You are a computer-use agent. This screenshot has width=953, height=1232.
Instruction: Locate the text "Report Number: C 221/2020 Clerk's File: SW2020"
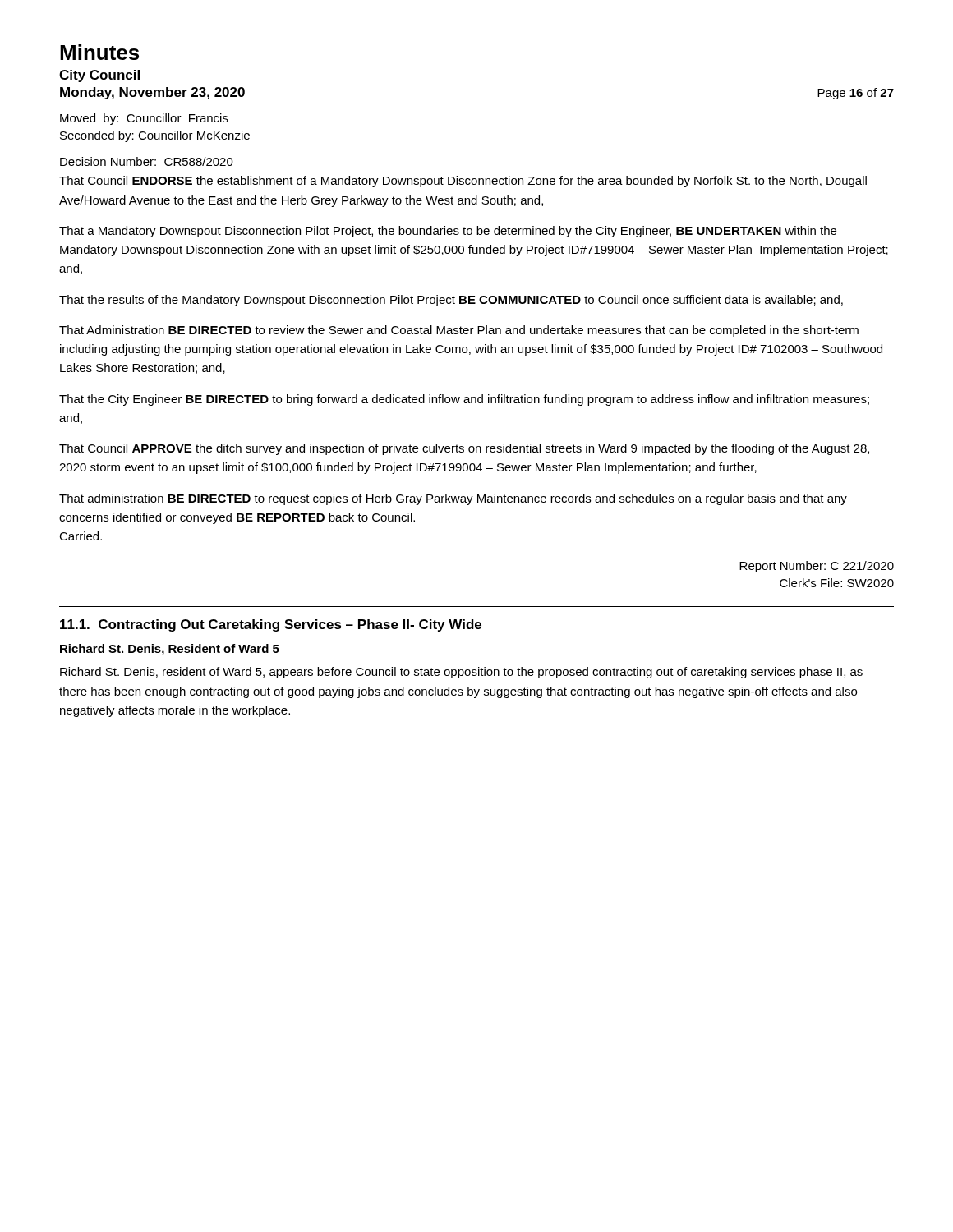pos(816,574)
